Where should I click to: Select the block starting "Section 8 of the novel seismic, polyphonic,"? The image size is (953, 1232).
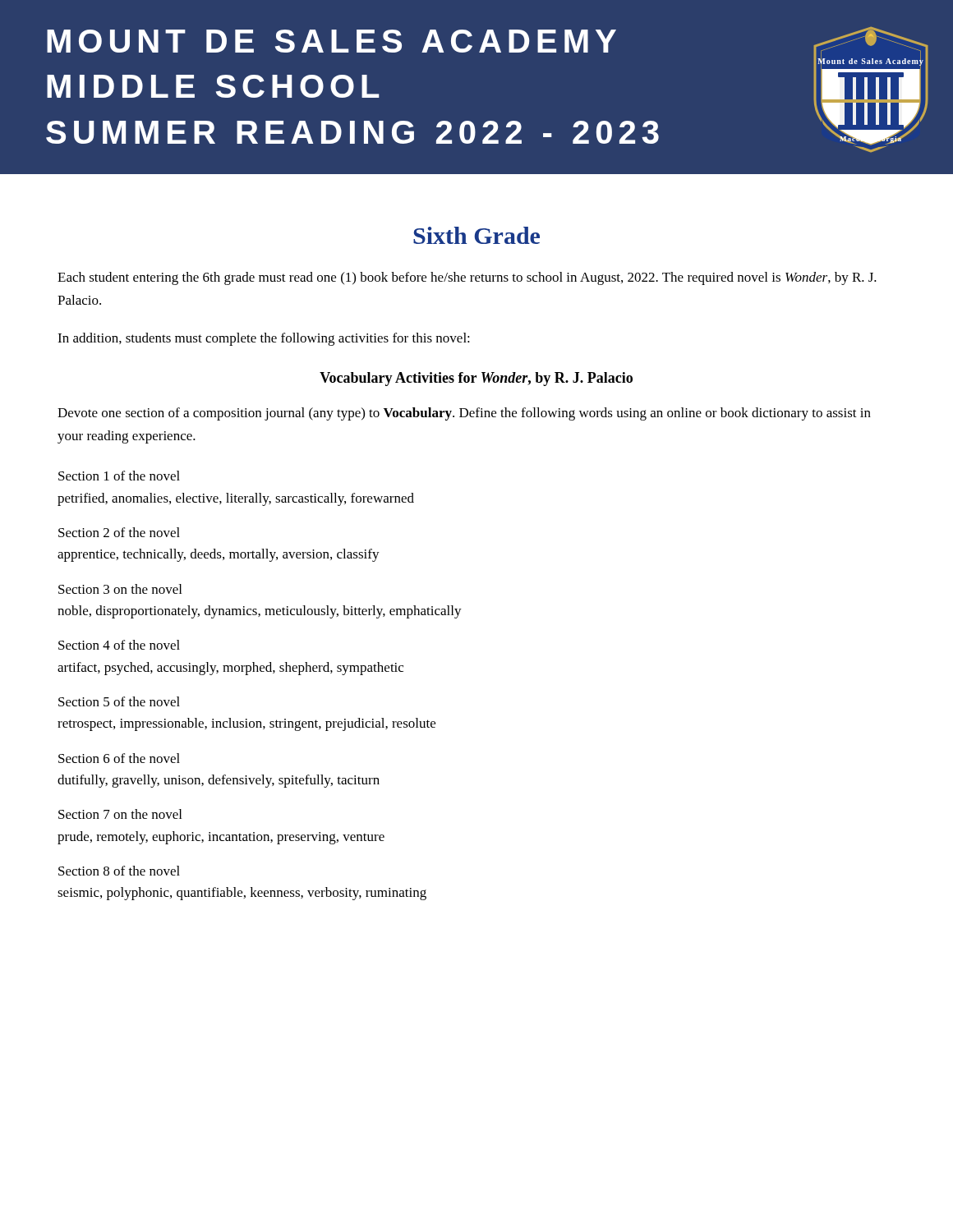242,882
